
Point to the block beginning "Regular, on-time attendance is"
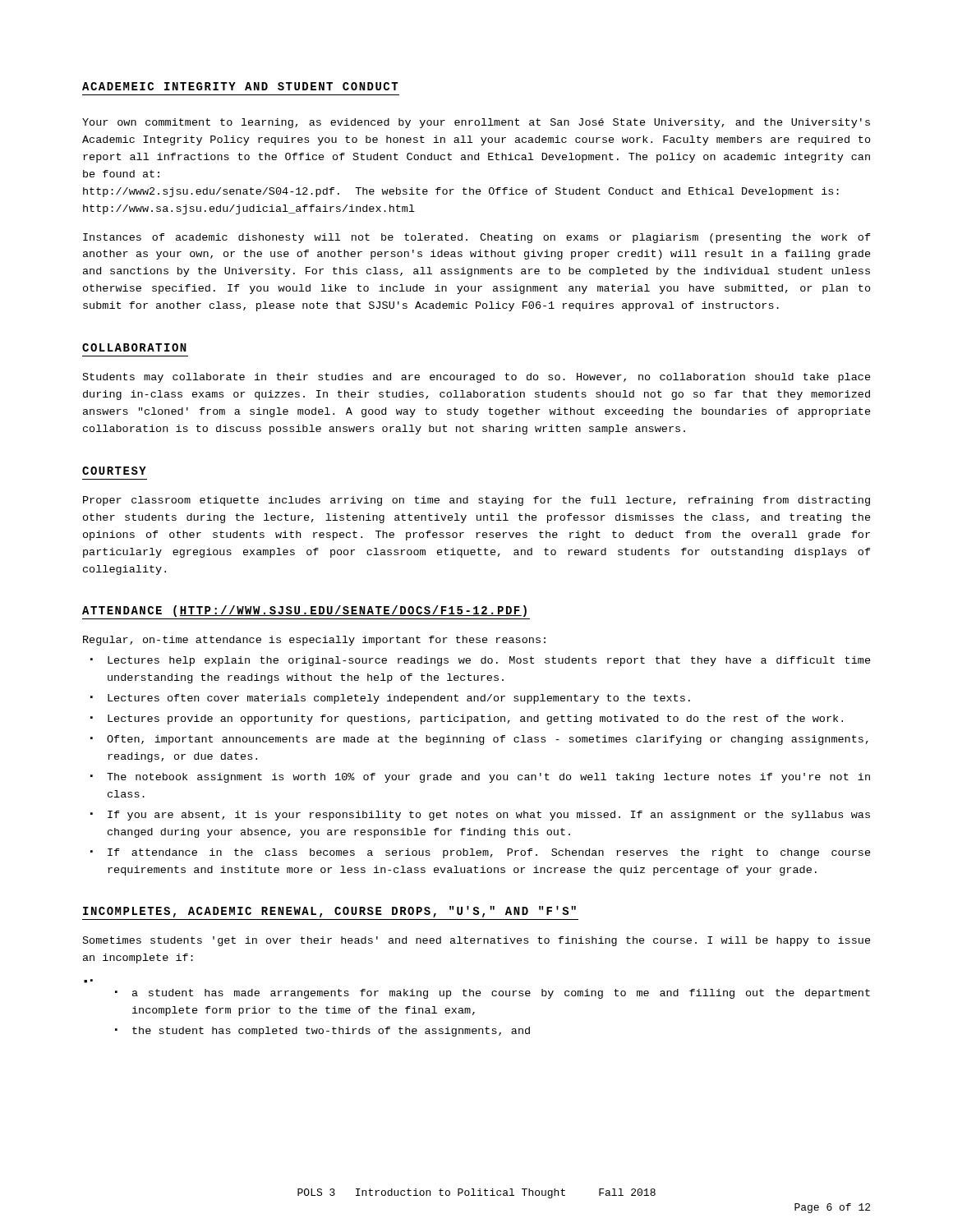pos(315,641)
